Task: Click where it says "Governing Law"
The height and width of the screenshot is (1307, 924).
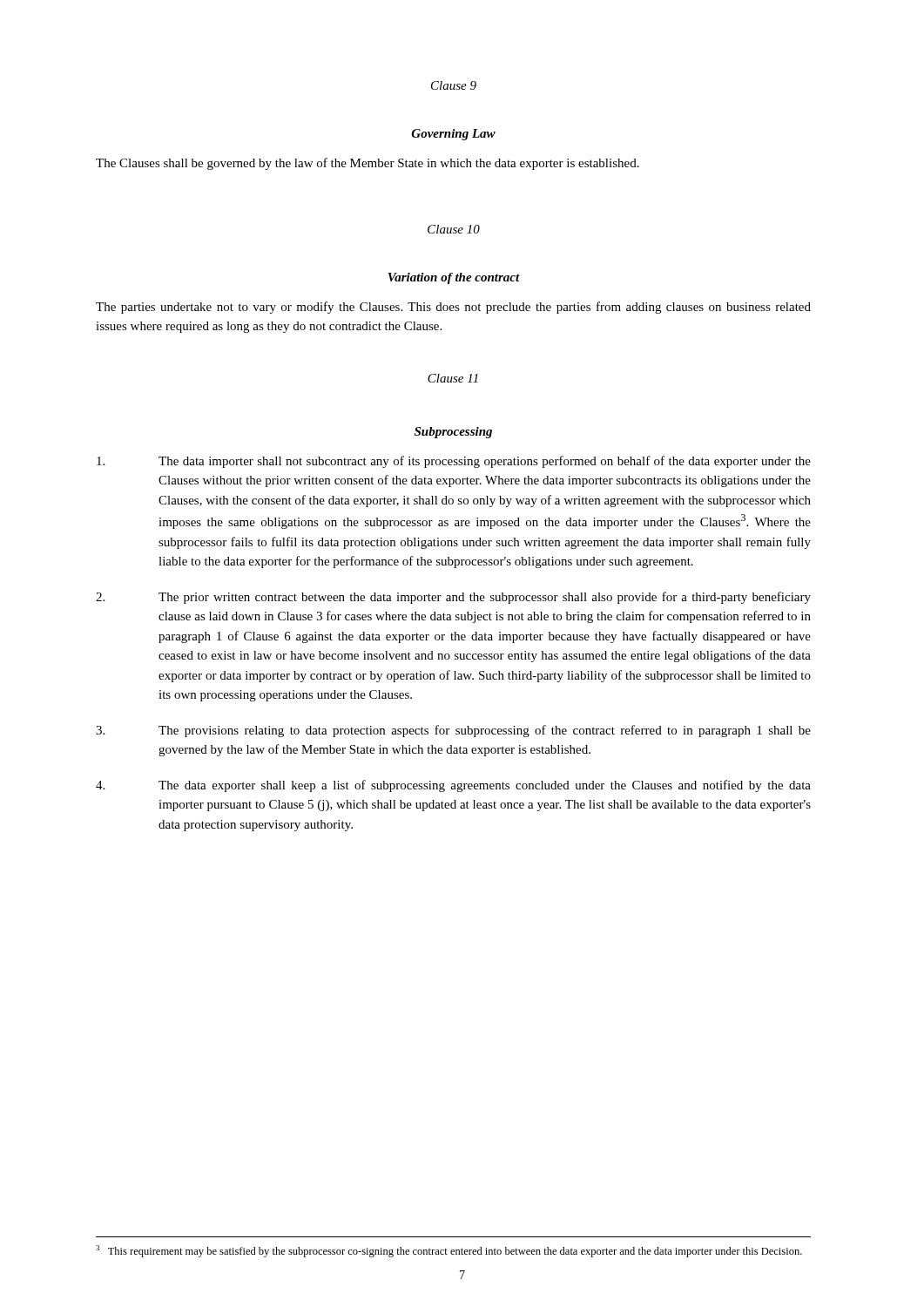Action: coord(453,133)
